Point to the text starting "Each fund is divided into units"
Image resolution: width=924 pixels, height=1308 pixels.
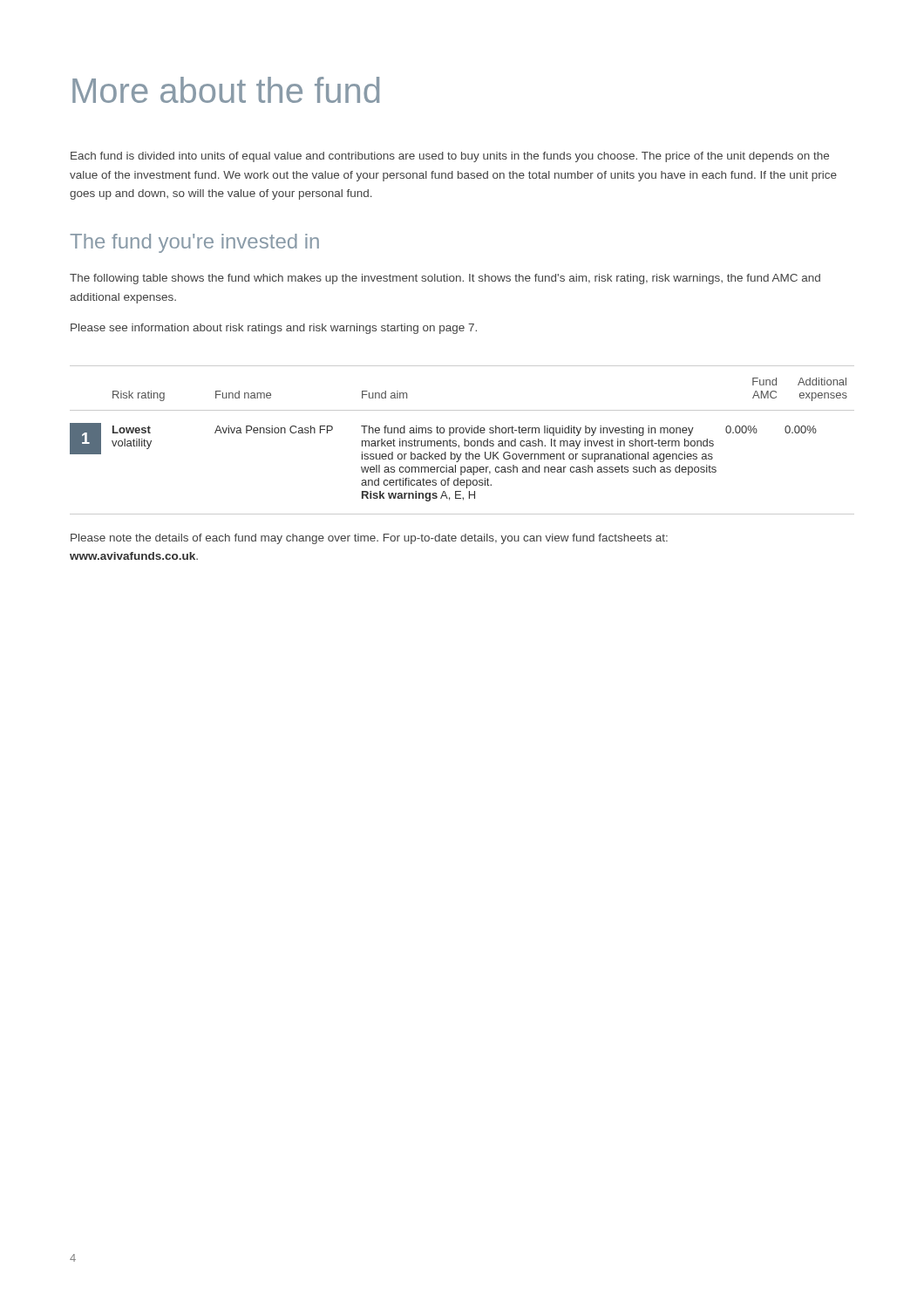point(462,175)
